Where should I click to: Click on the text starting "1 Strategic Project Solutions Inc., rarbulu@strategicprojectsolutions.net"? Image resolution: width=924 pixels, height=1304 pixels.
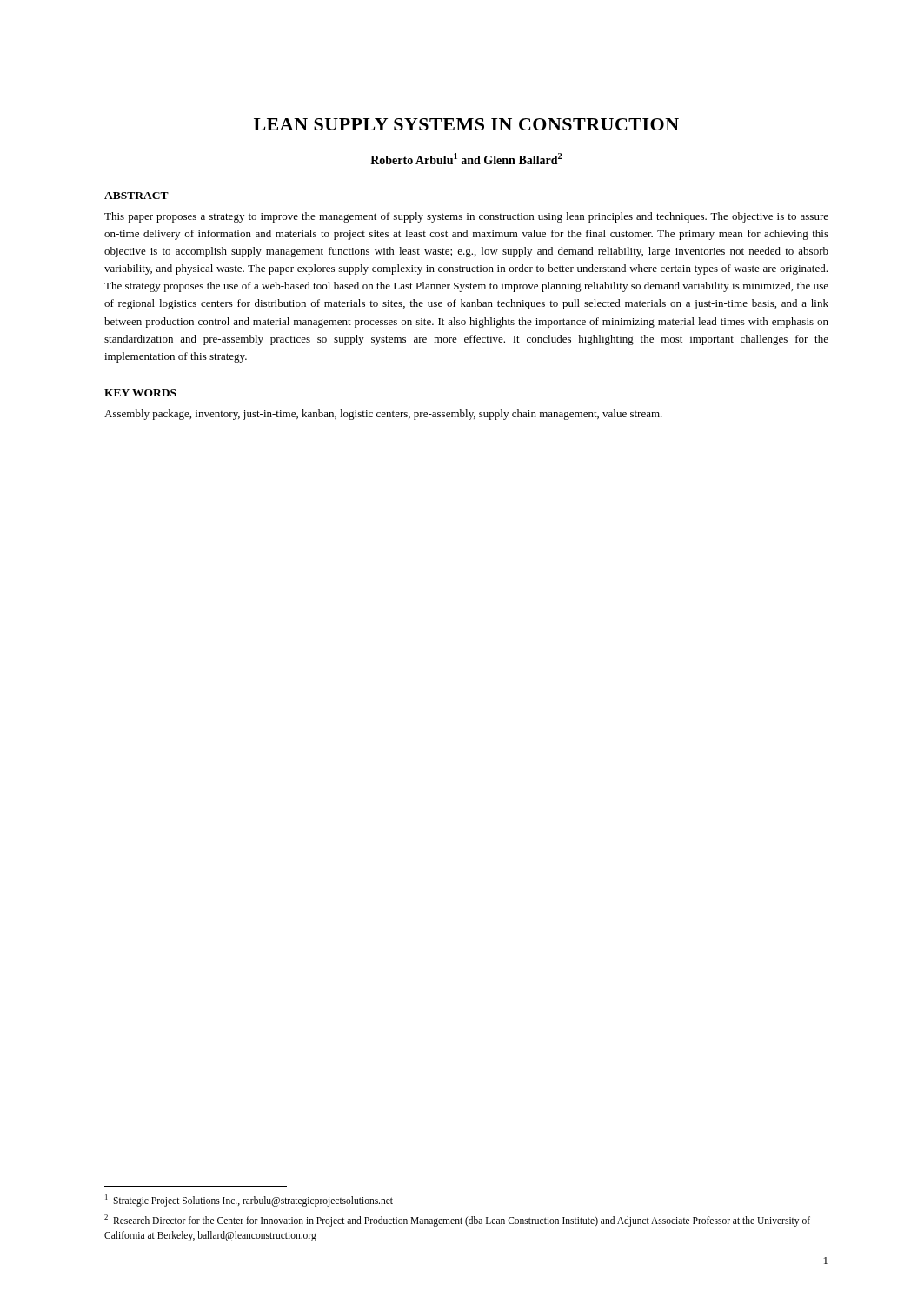[249, 1199]
